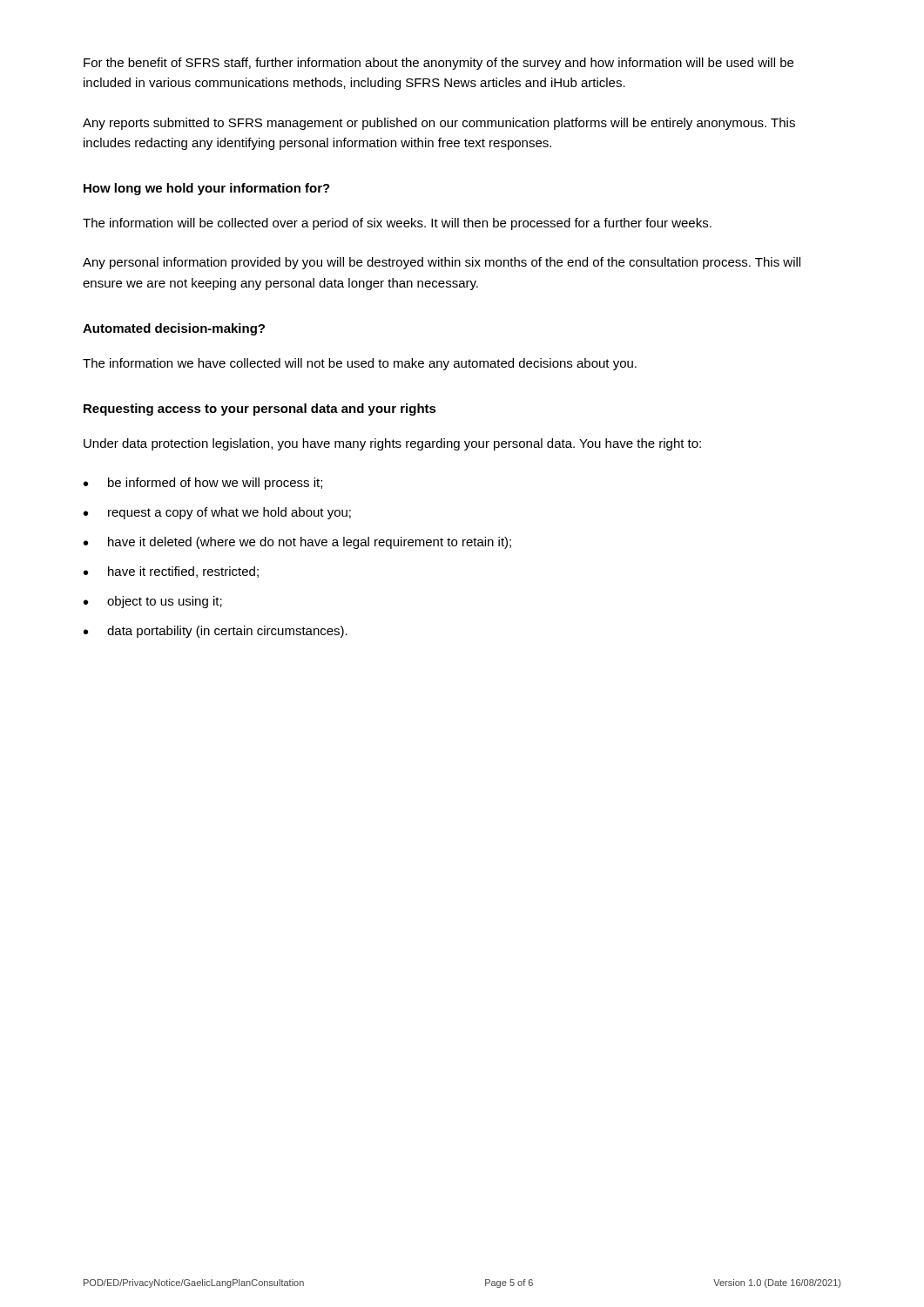Image resolution: width=924 pixels, height=1307 pixels.
Task: Find the list item with the text "• data portability (in certain circumstances)."
Action: [x=216, y=632]
